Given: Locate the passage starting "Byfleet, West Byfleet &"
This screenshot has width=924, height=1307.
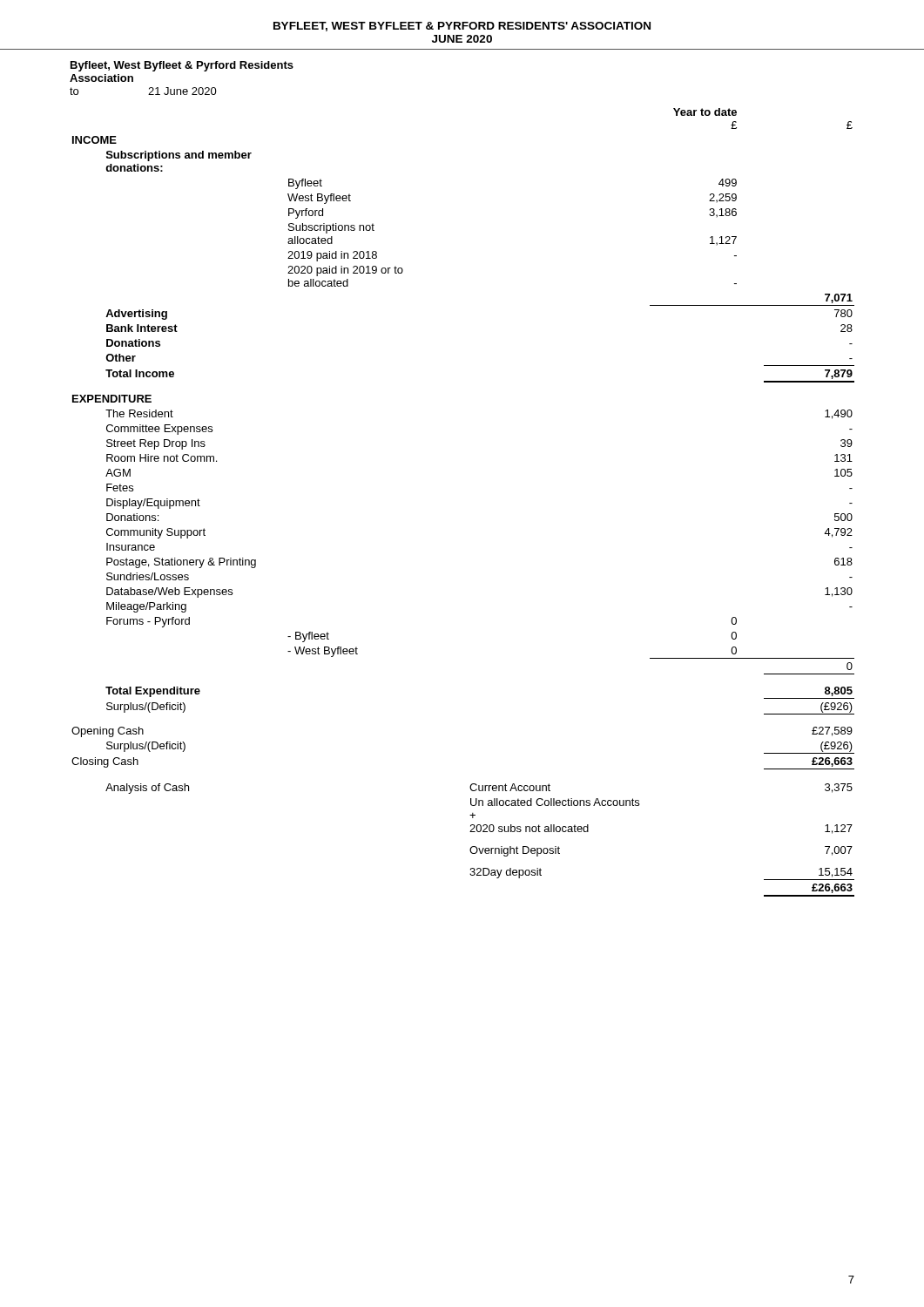Looking at the screenshot, I should (182, 71).
